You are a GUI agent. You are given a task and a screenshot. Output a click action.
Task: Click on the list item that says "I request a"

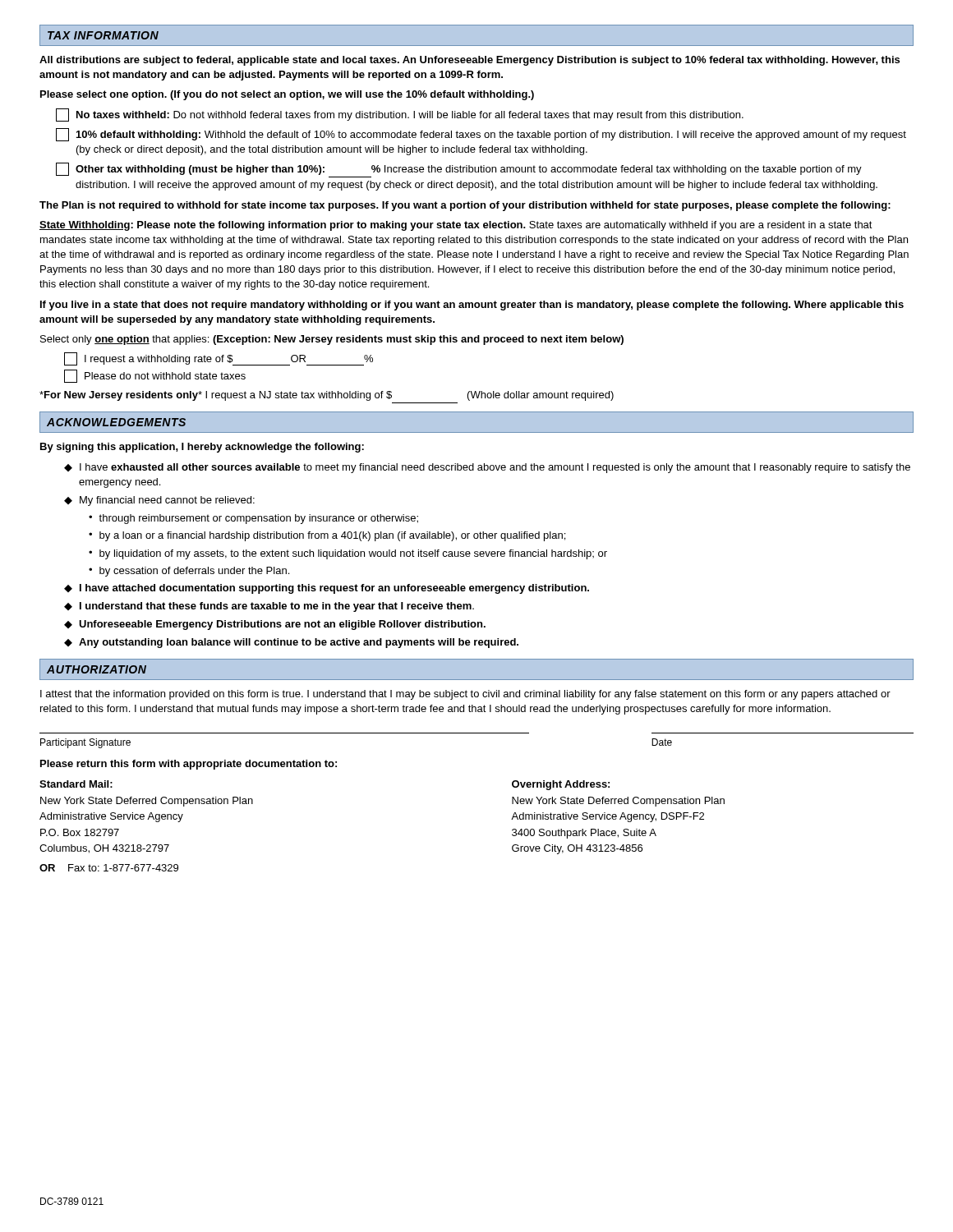pos(219,359)
